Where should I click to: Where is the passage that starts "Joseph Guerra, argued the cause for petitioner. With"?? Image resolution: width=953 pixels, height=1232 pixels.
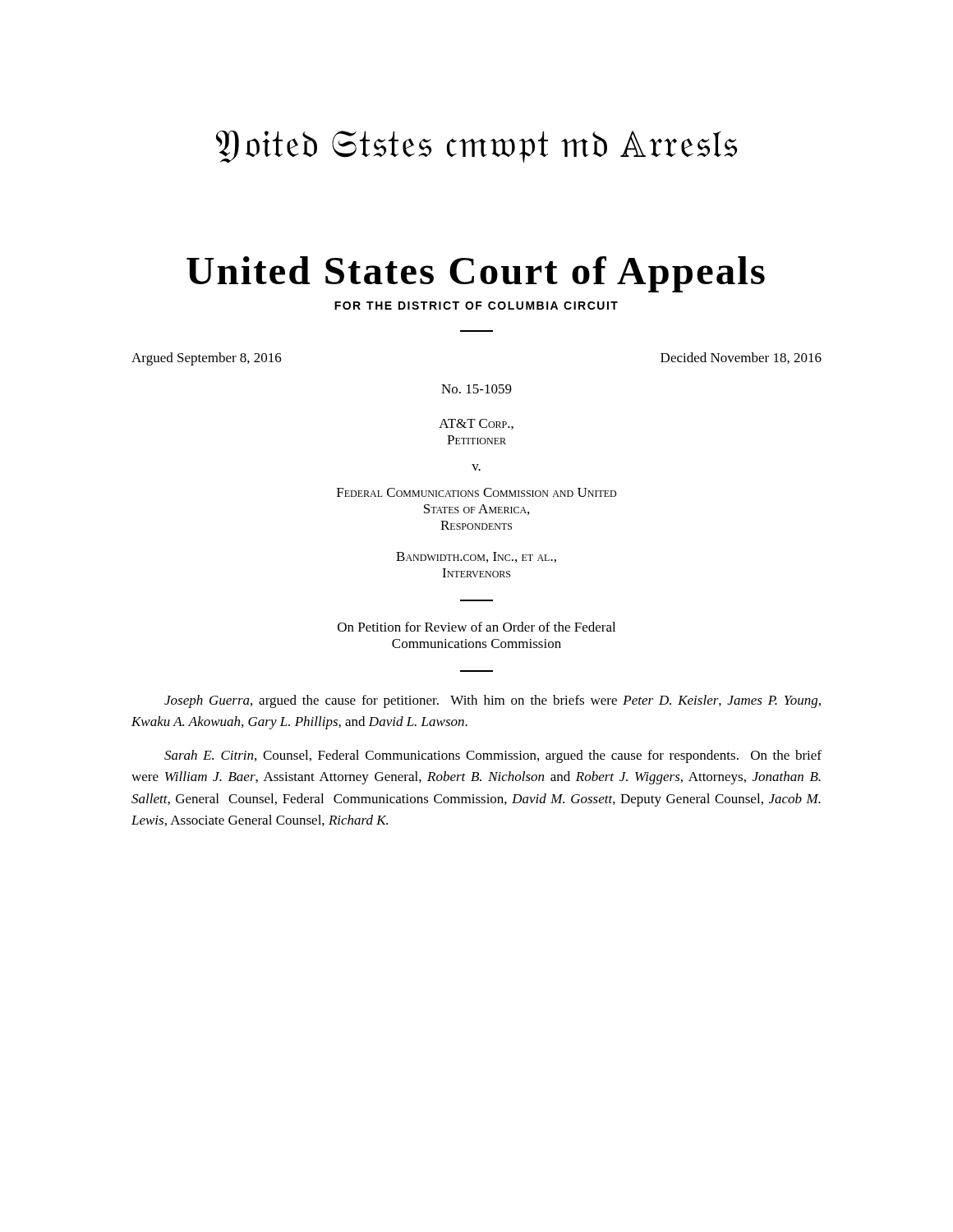tap(476, 711)
